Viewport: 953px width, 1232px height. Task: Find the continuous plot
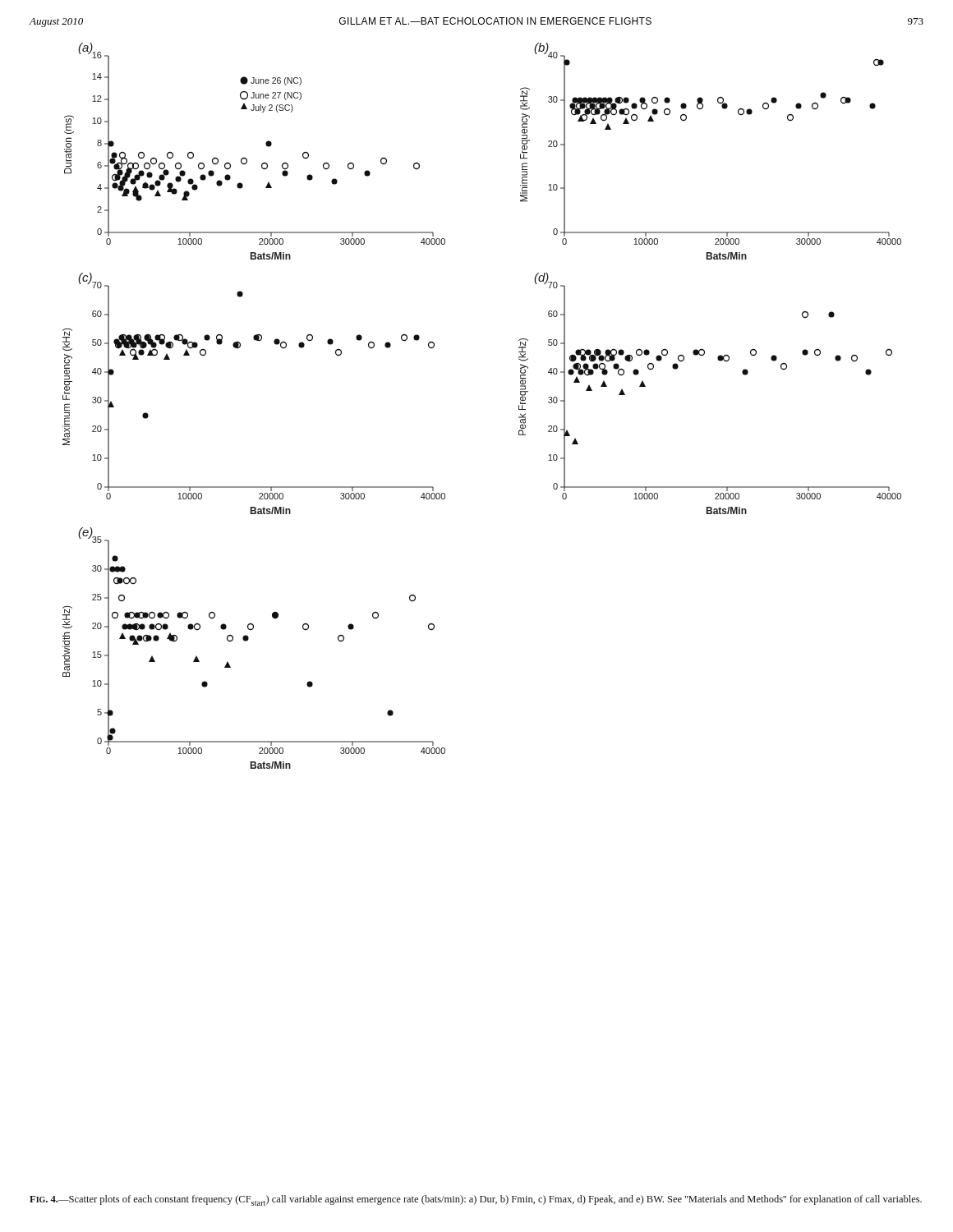pyautogui.click(x=476, y=590)
